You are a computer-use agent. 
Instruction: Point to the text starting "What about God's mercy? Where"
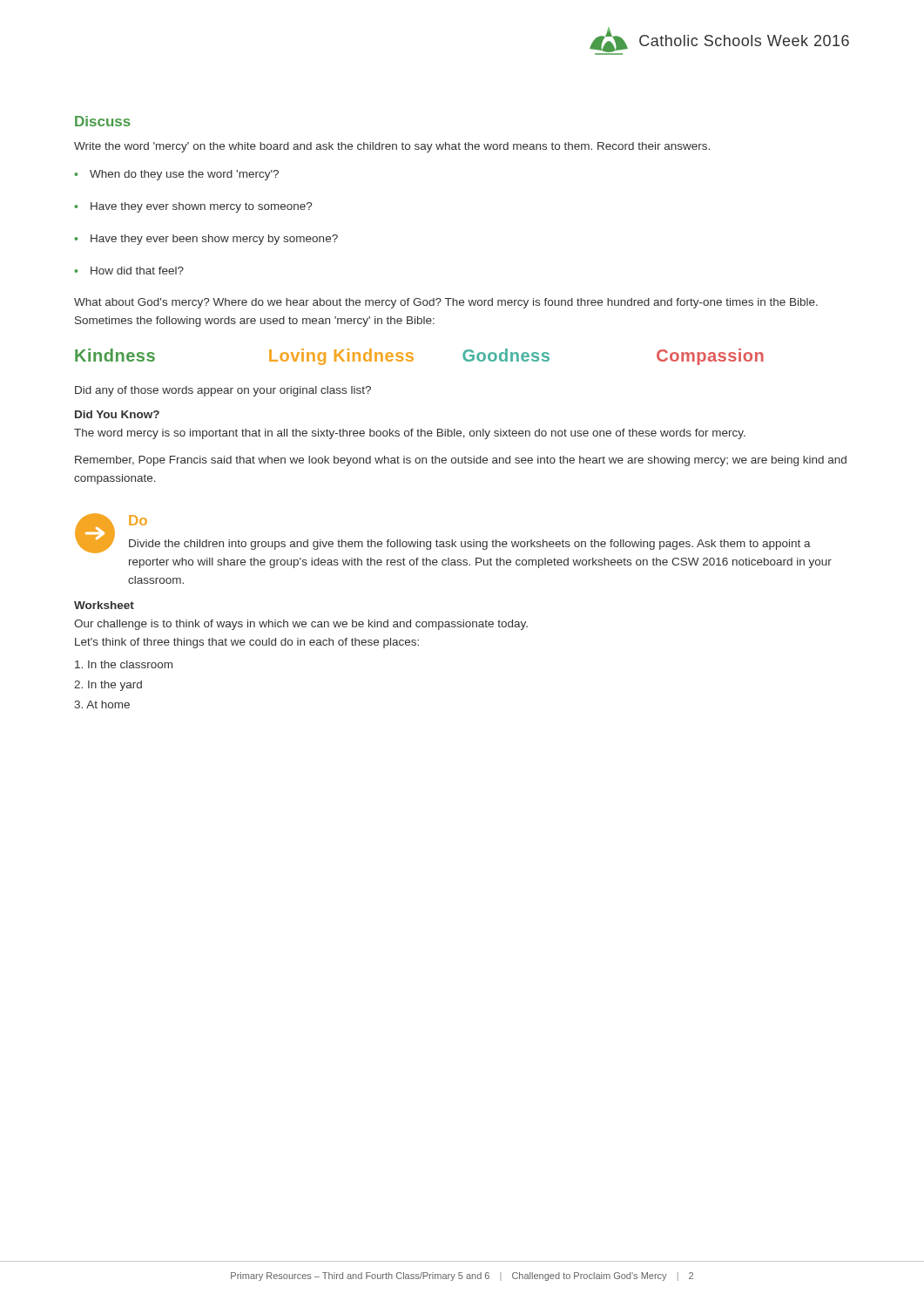(462, 312)
